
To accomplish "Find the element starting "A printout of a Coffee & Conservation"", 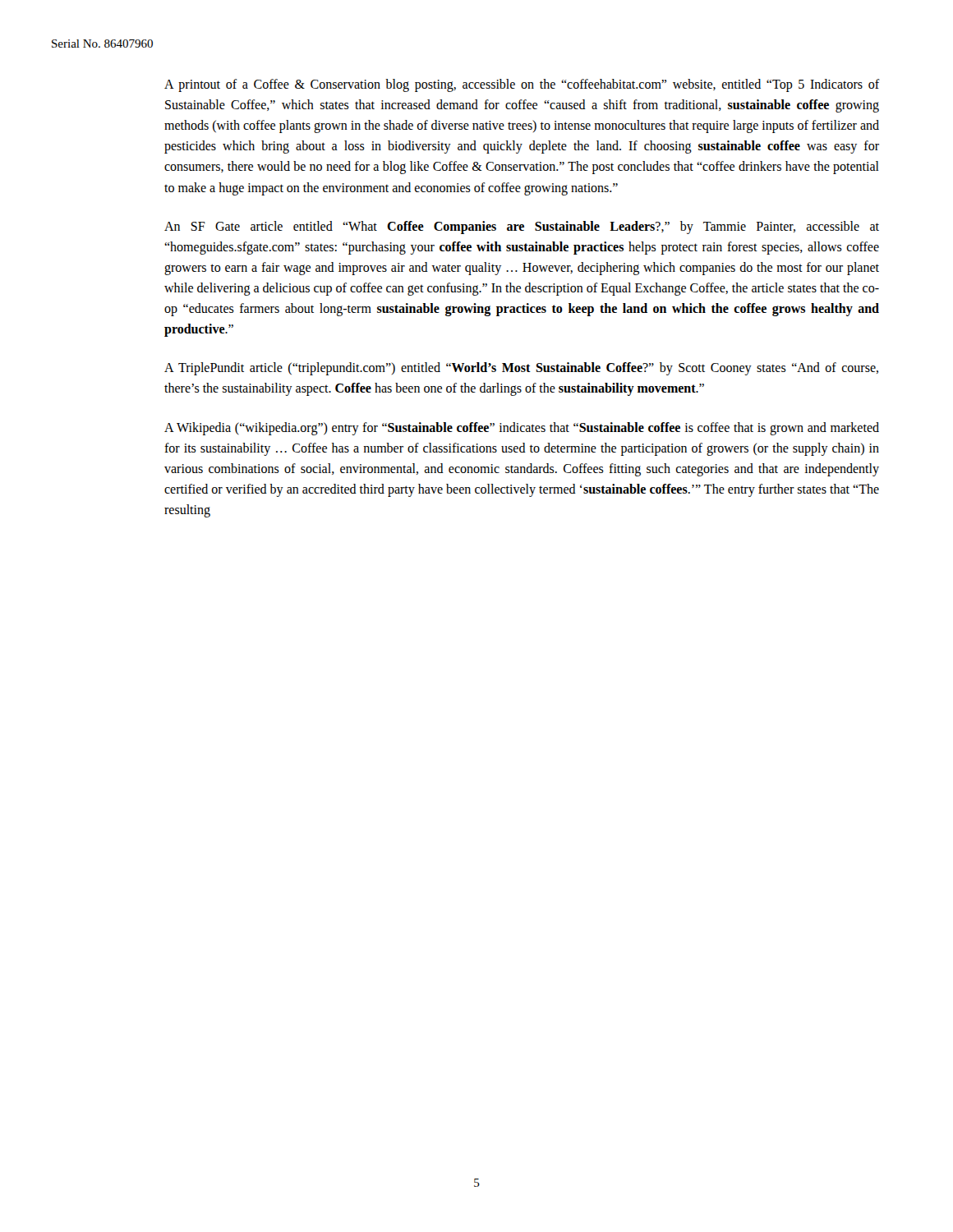I will (522, 136).
